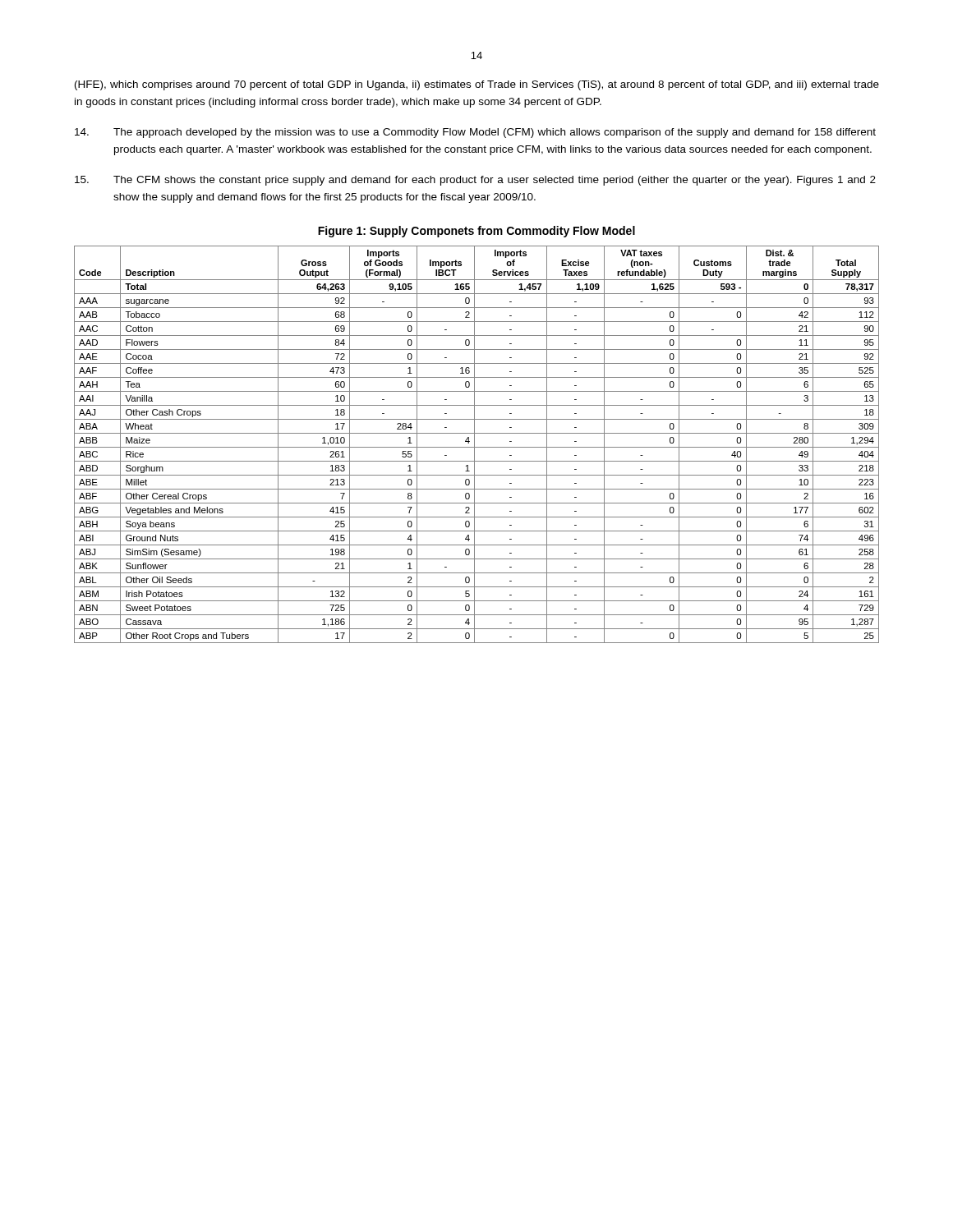Locate the section header that opens with "Figure 1: Supply"
Image resolution: width=953 pixels, height=1232 pixels.
tap(476, 230)
